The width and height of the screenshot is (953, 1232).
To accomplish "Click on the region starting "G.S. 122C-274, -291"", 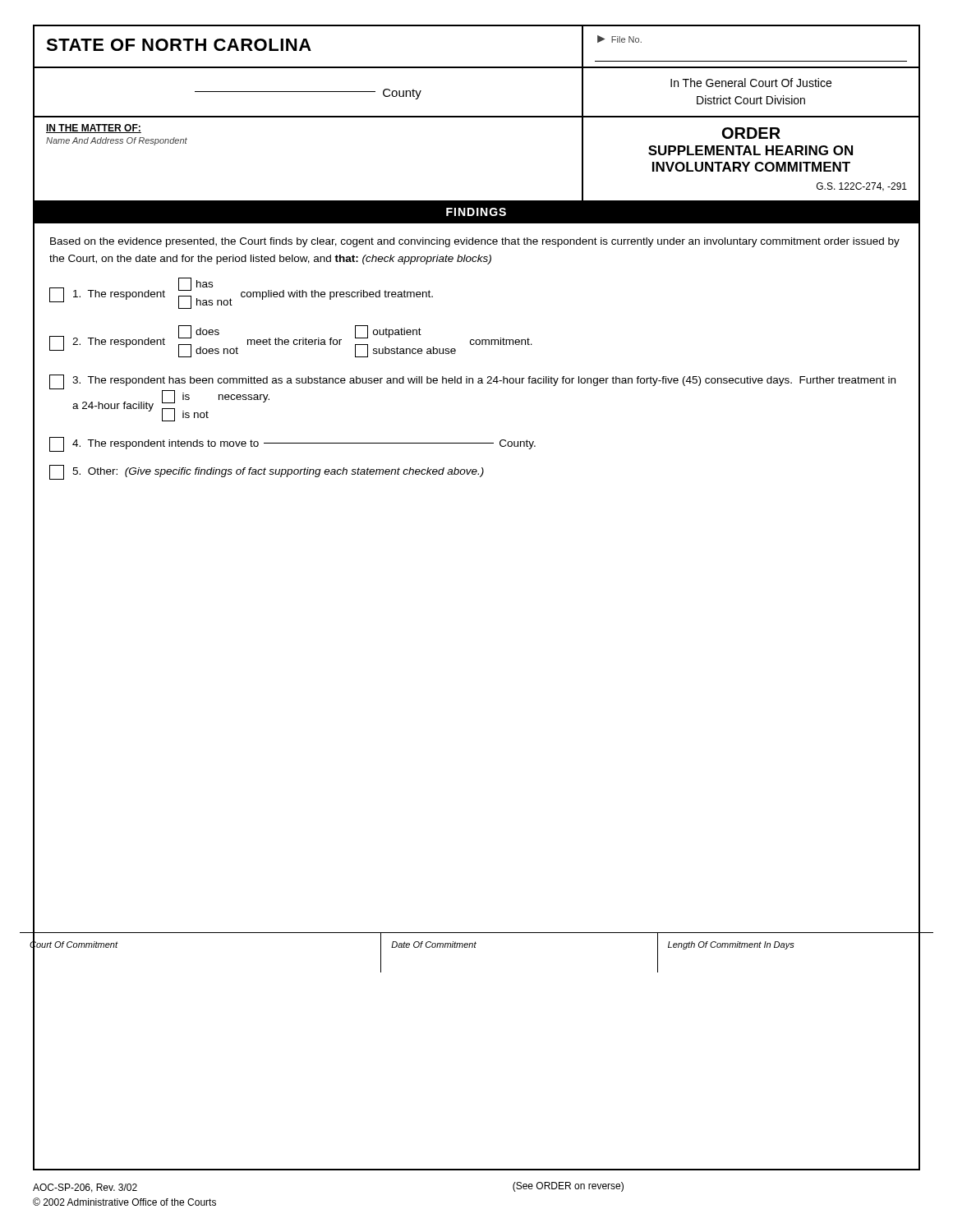I will pyautogui.click(x=862, y=186).
